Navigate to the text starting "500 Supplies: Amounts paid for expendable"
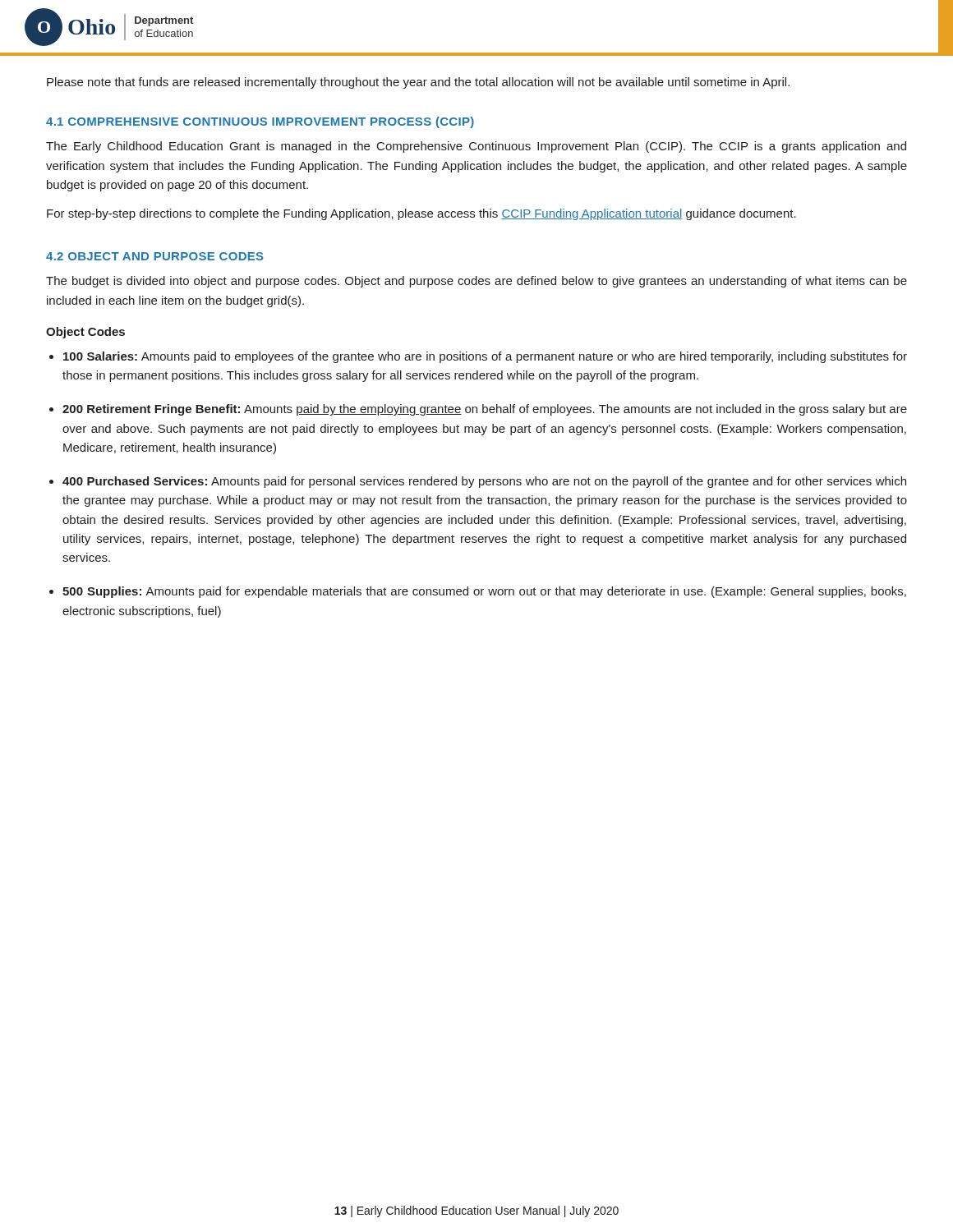The width and height of the screenshot is (953, 1232). [x=485, y=601]
